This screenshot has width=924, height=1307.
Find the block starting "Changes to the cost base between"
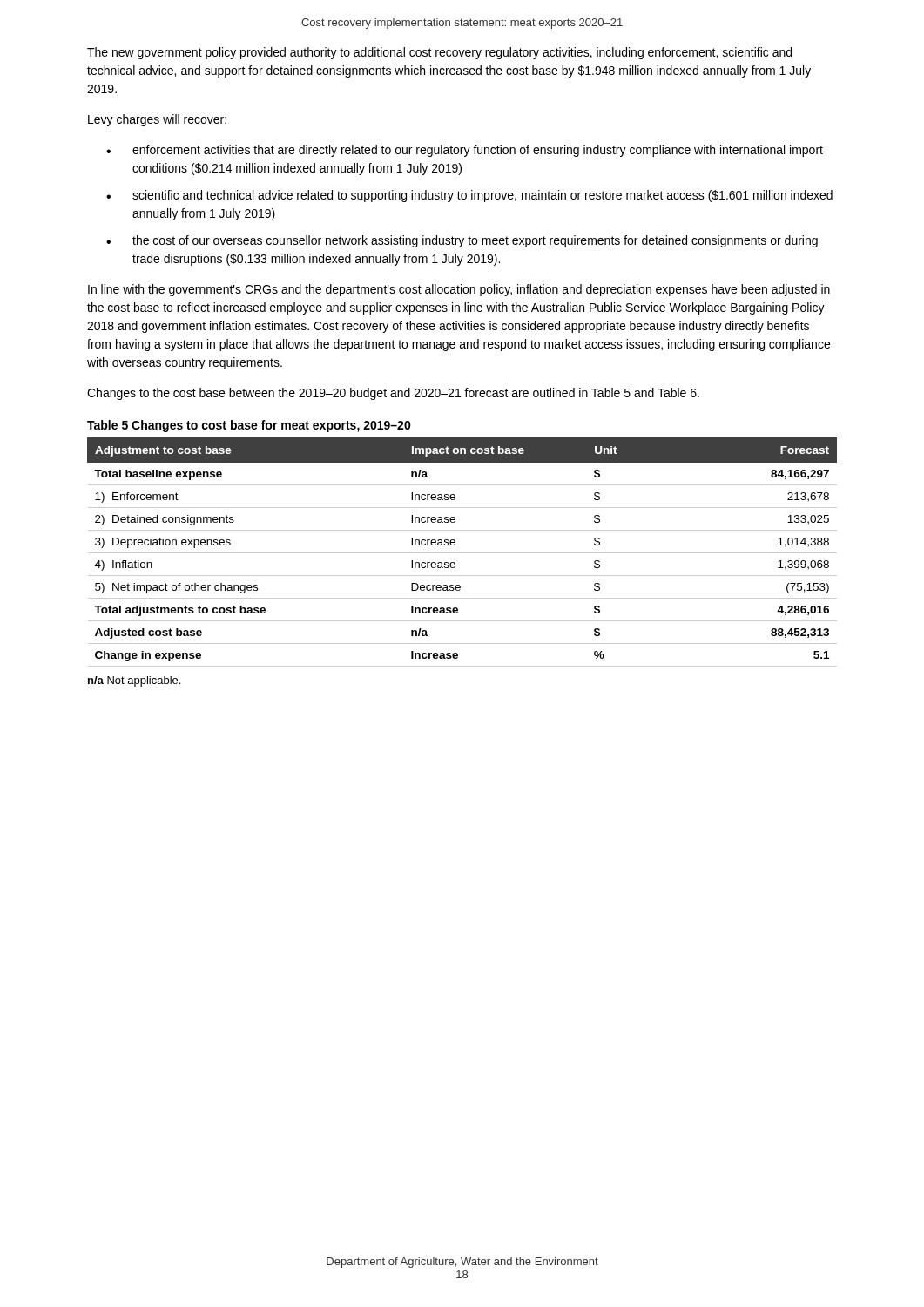[462, 393]
